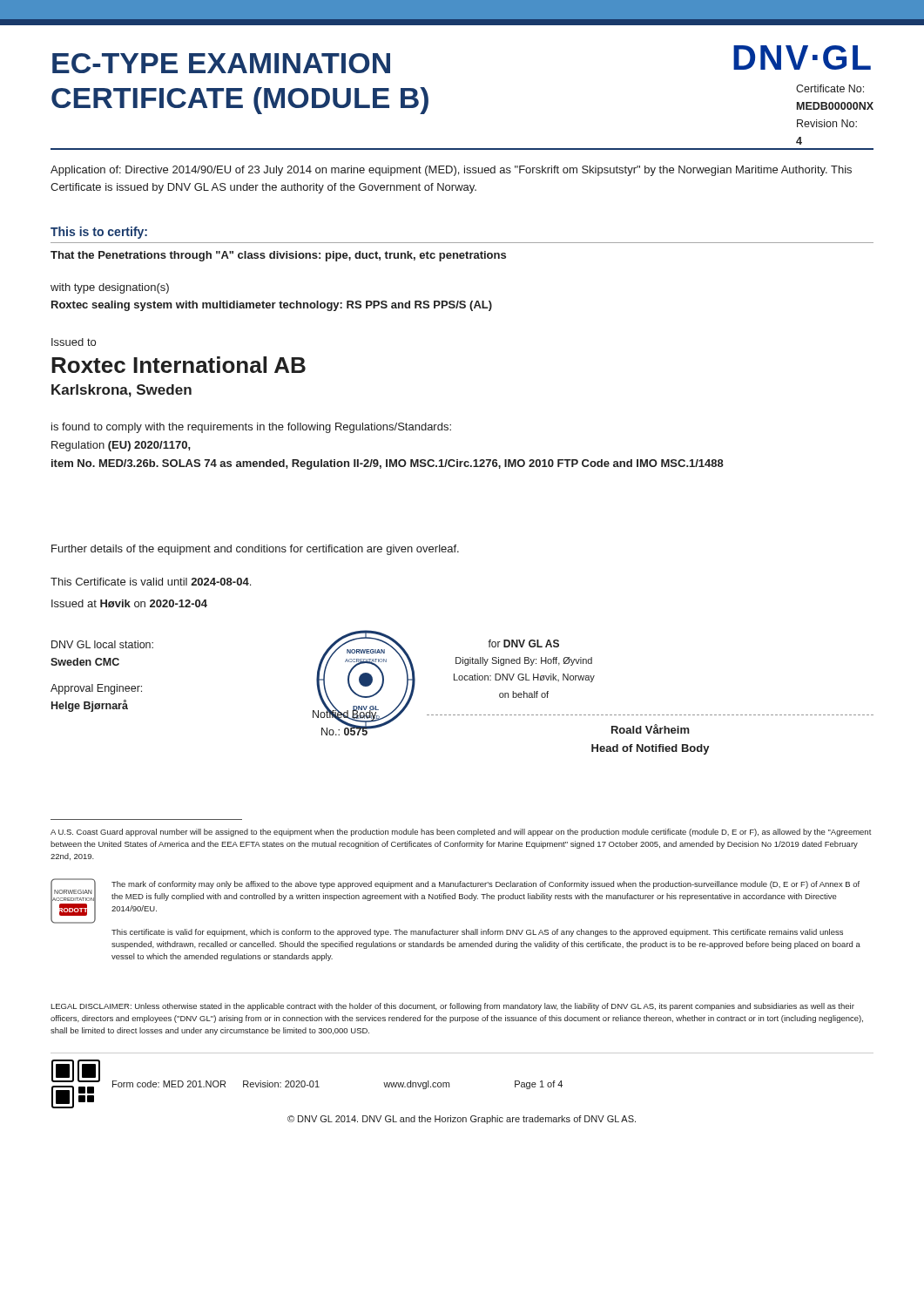The height and width of the screenshot is (1307, 924).
Task: Find the block on this page that starts "with type designation(s) Roxtec sealing system"
Action: (271, 296)
